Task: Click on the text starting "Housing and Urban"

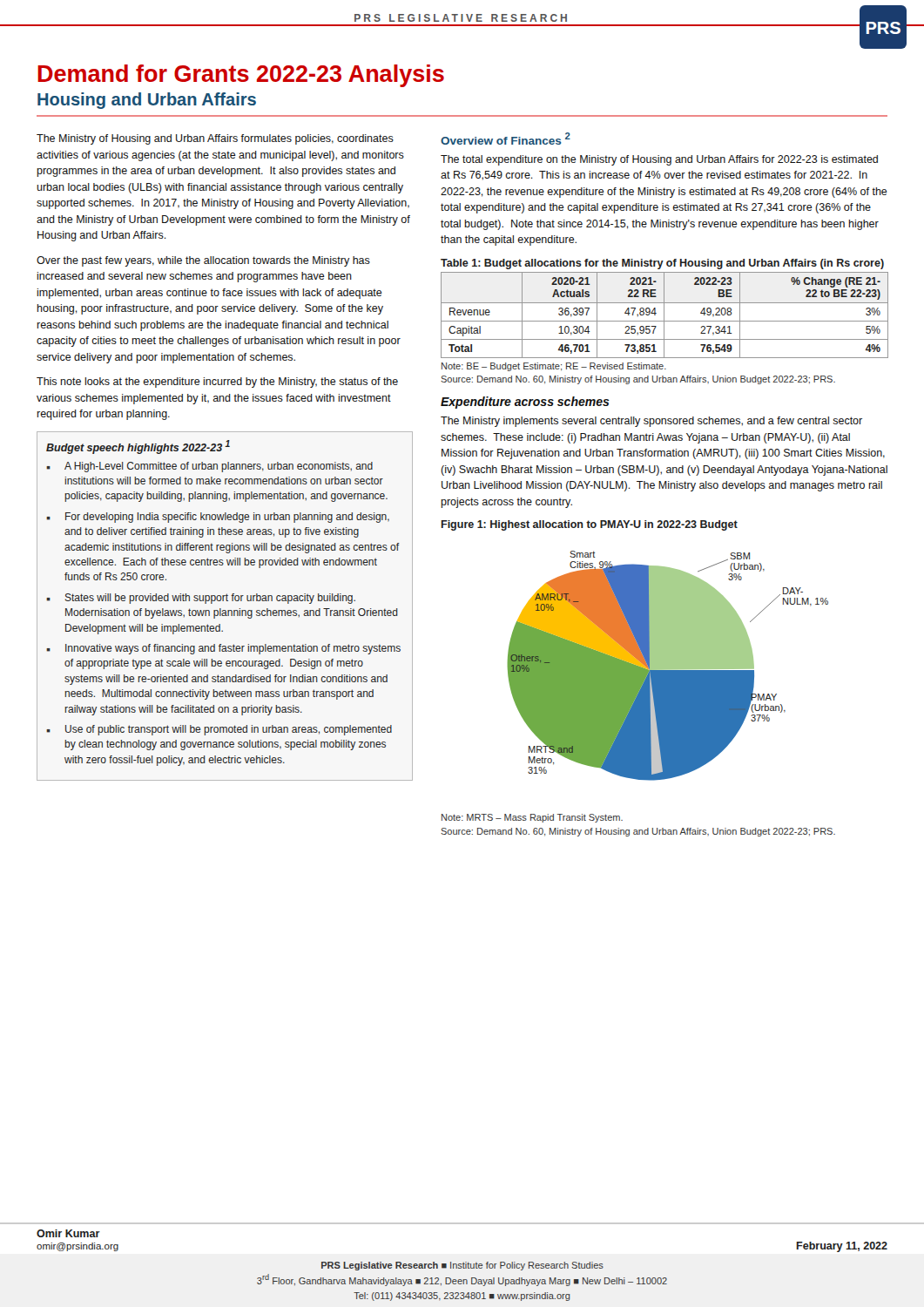Action: tap(147, 101)
